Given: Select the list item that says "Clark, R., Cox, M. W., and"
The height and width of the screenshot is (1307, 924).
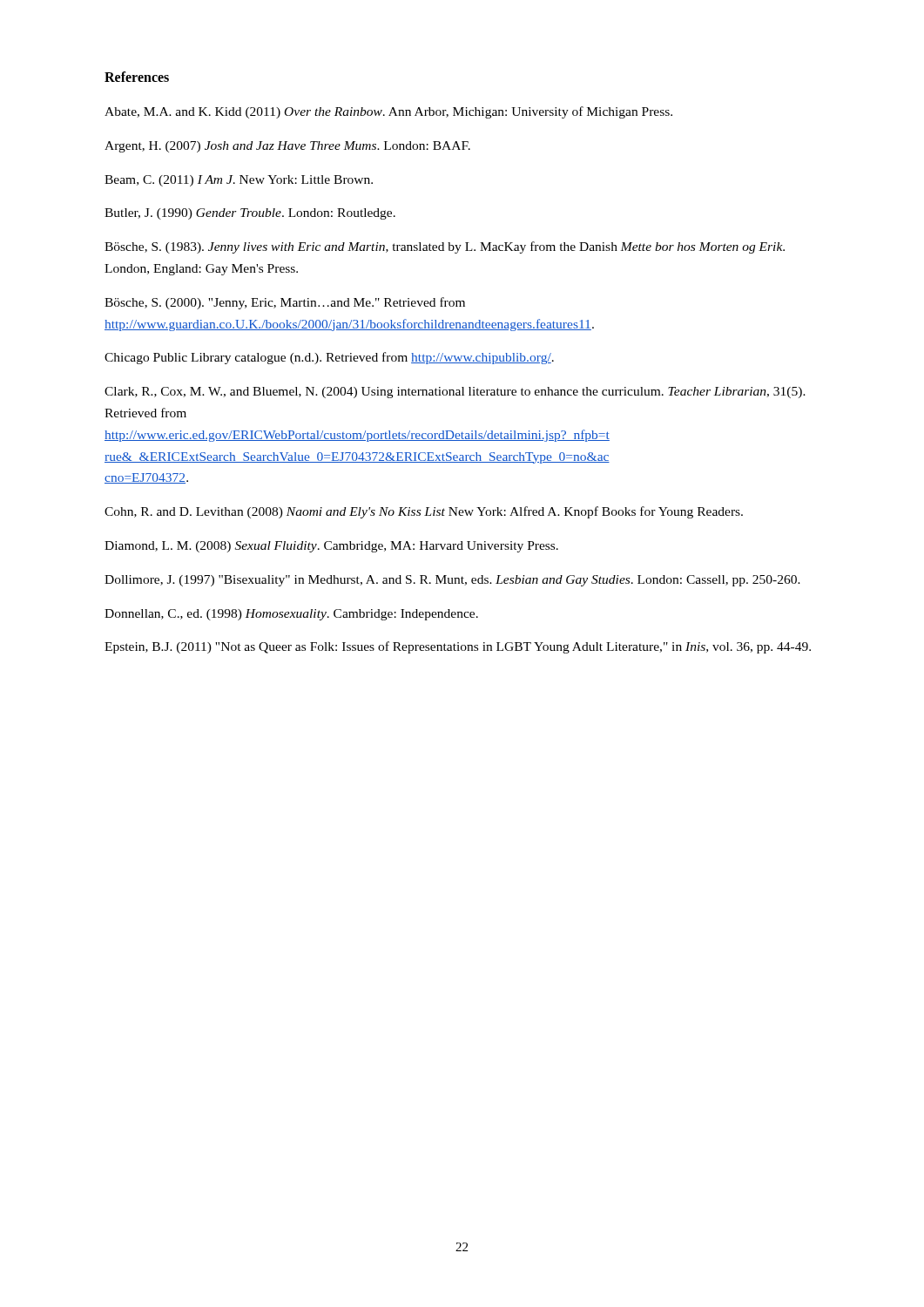Looking at the screenshot, I should [x=455, y=434].
